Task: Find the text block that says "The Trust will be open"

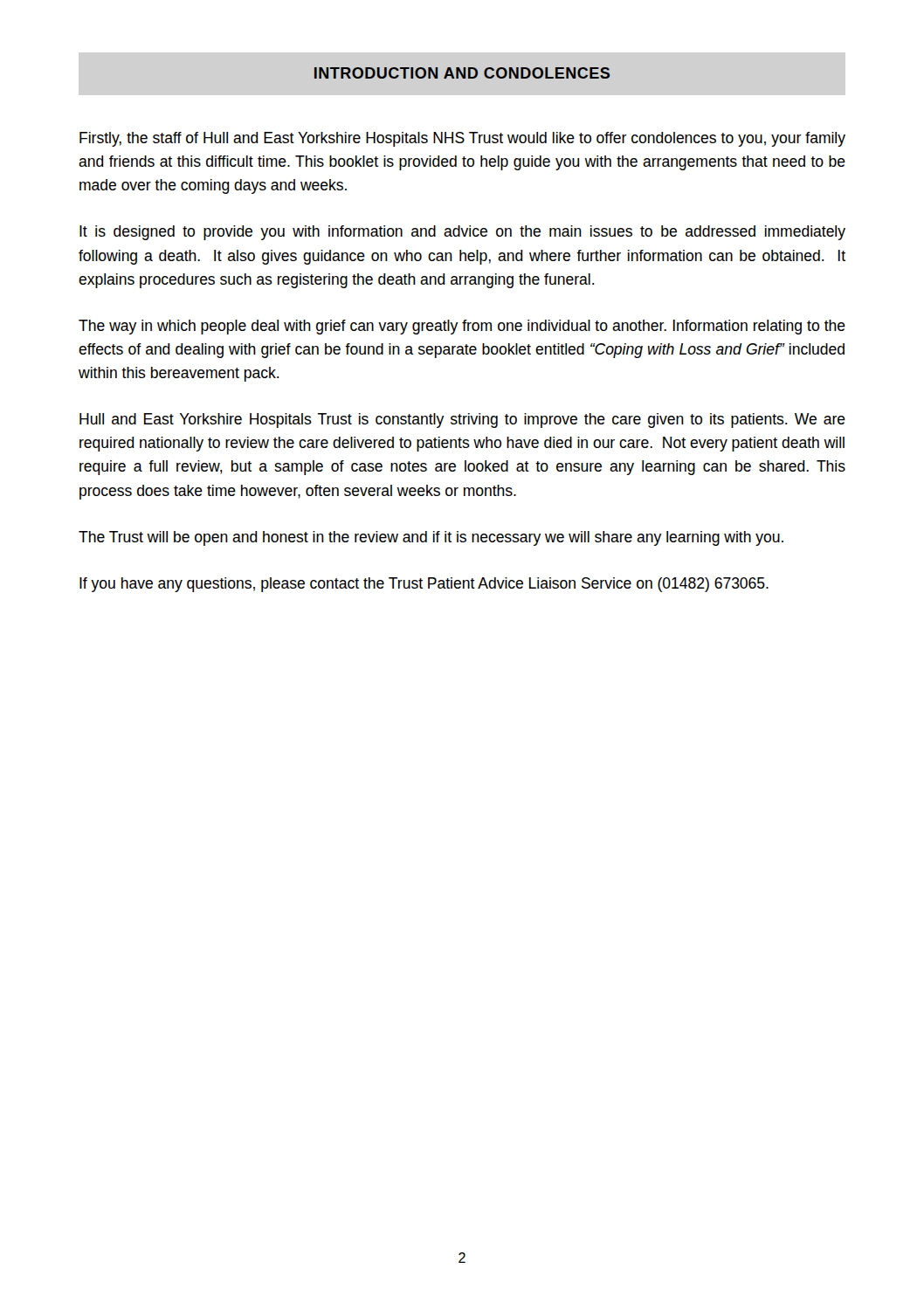Action: (x=432, y=537)
